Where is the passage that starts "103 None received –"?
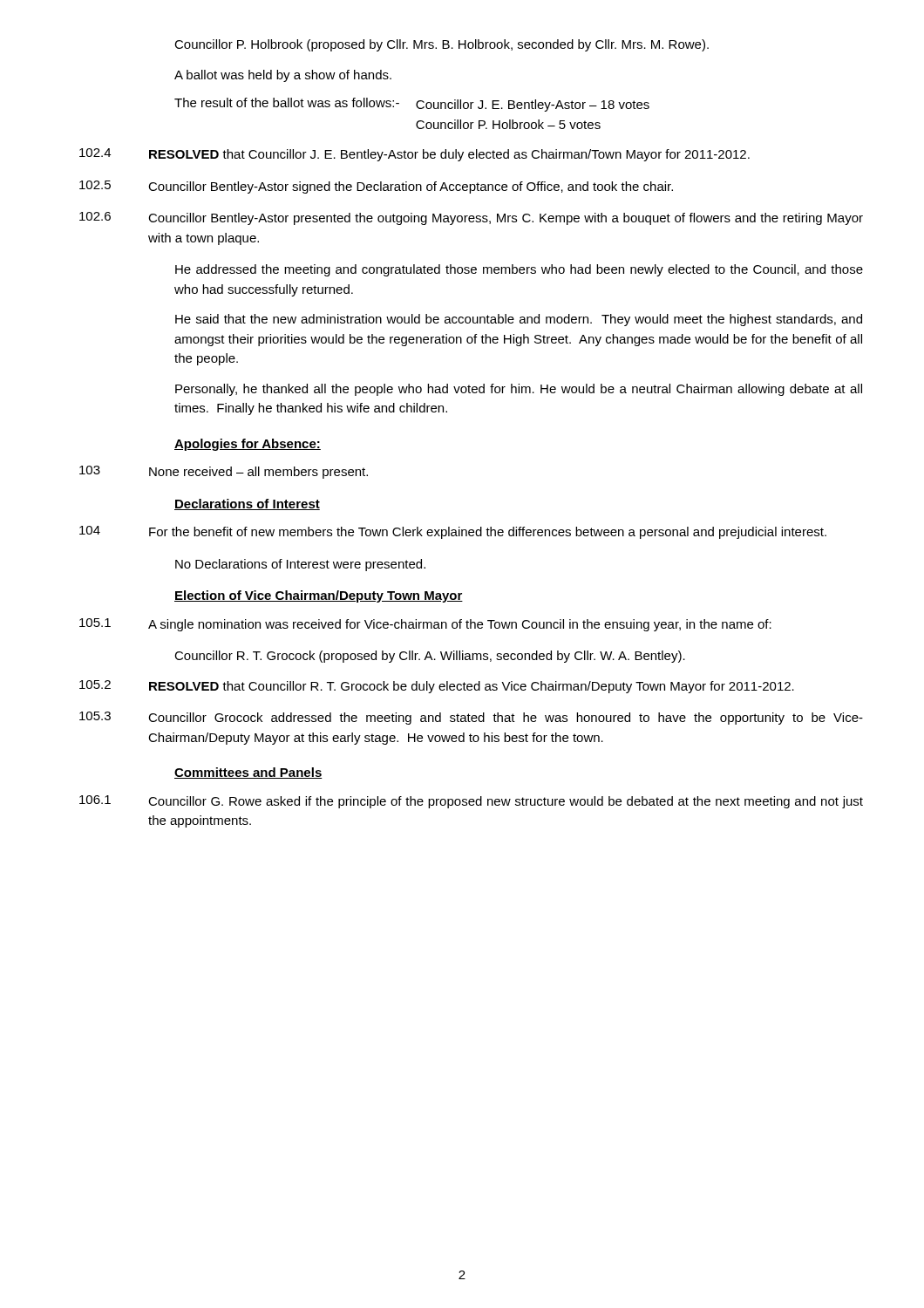Viewport: 924px width, 1308px height. [x=224, y=472]
